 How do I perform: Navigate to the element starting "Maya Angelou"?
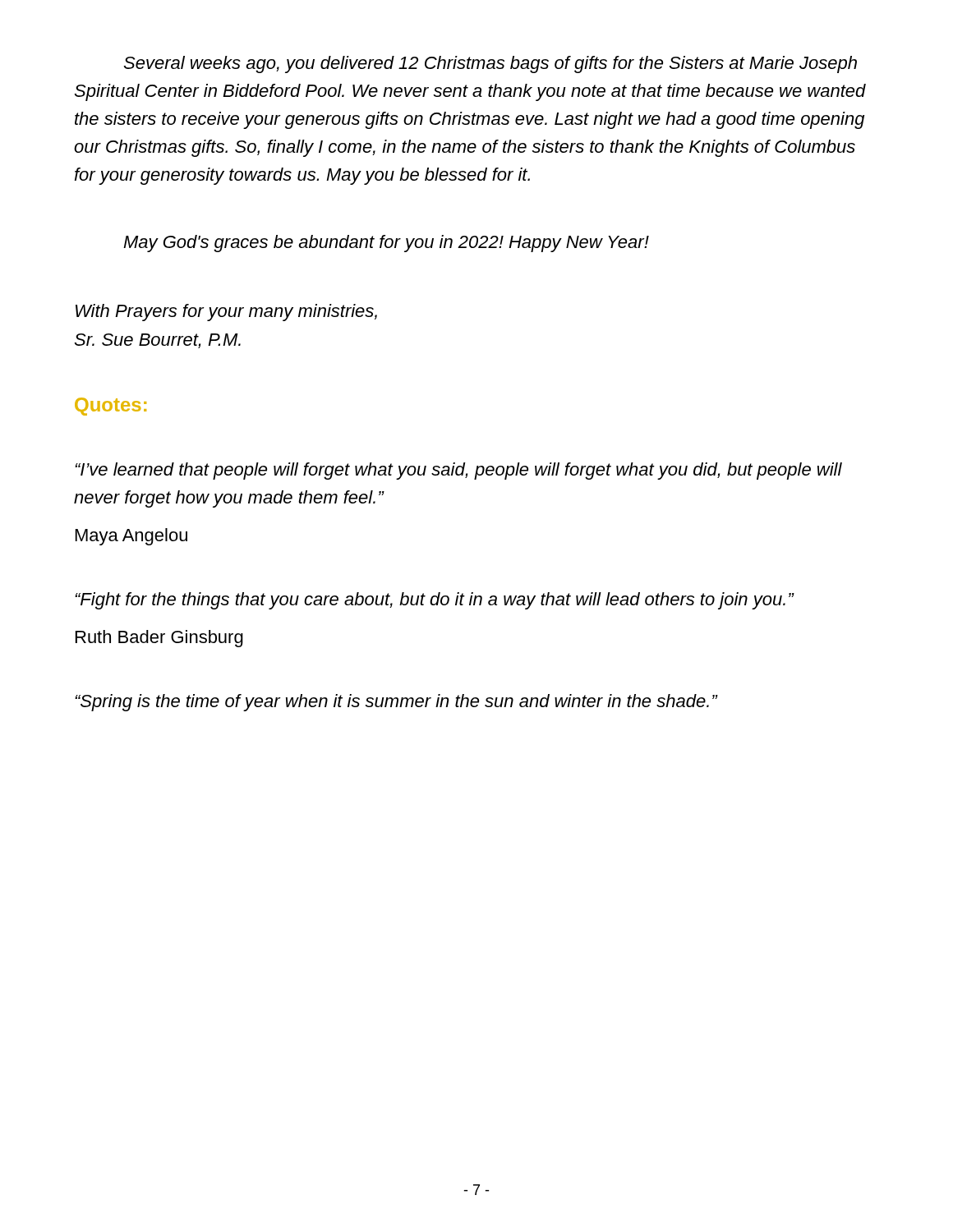(x=131, y=535)
